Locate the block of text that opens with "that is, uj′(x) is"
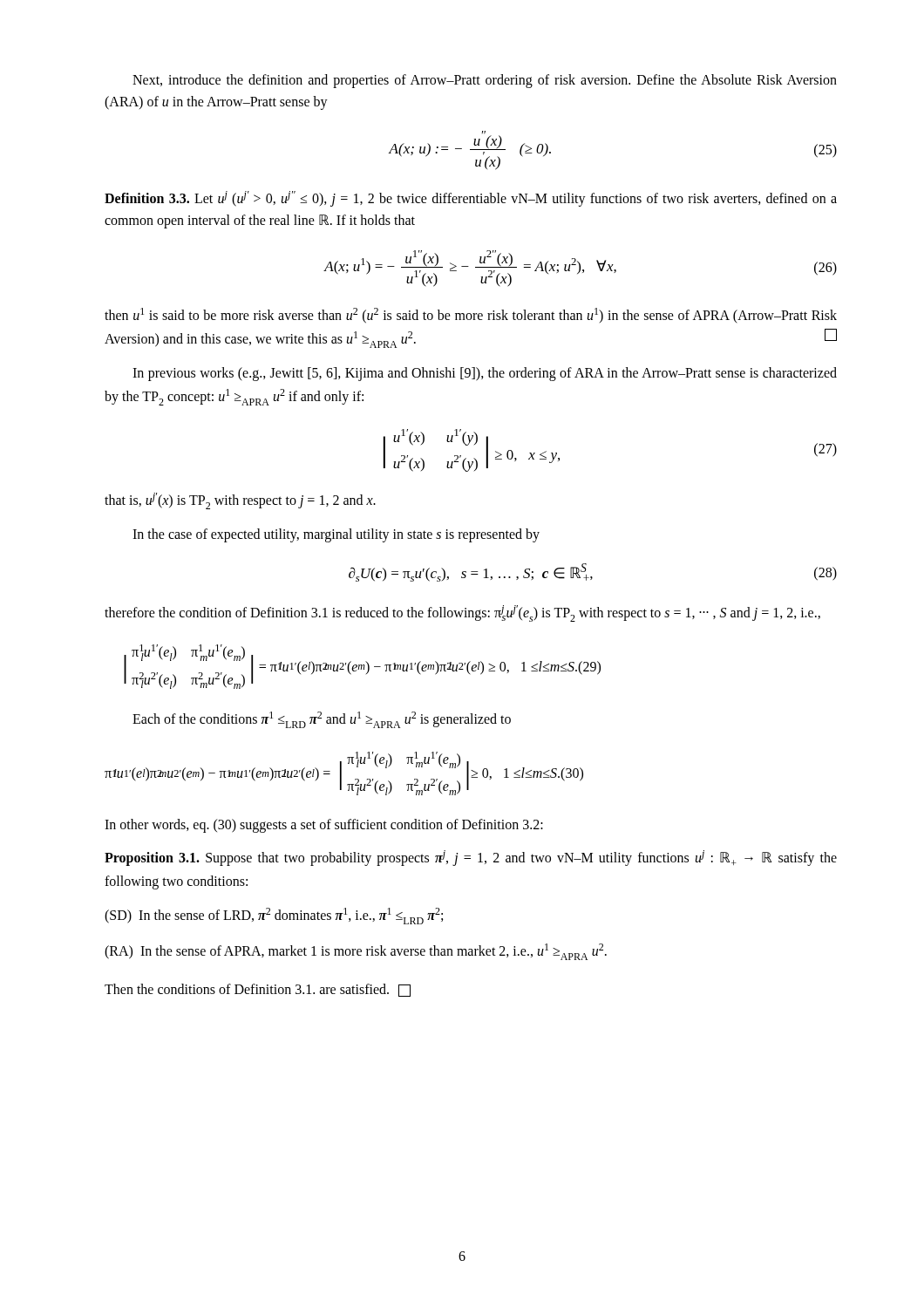Viewport: 924px width, 1308px height. coord(240,501)
